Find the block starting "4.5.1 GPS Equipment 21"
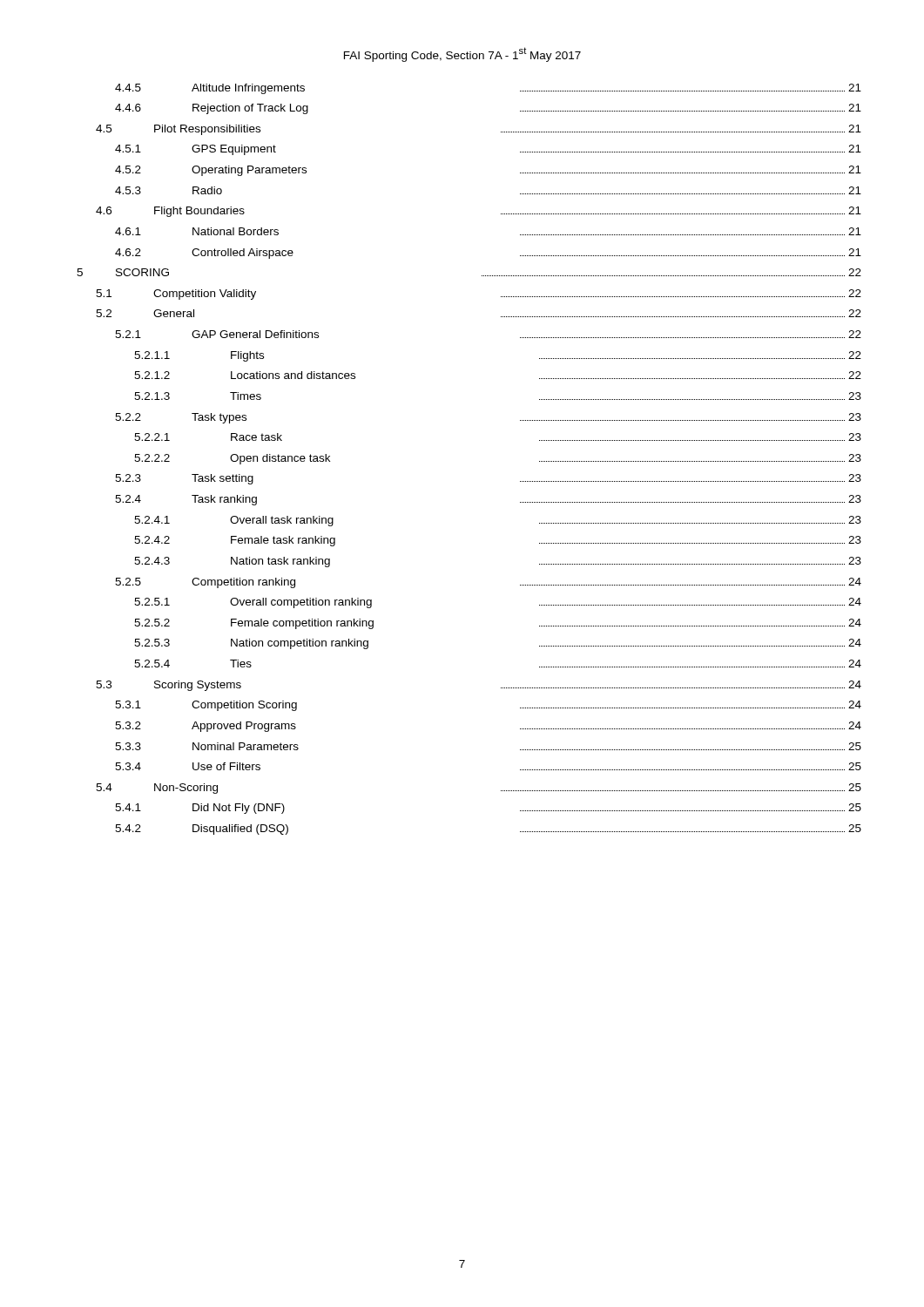Image resolution: width=924 pixels, height=1307 pixels. 127,149
